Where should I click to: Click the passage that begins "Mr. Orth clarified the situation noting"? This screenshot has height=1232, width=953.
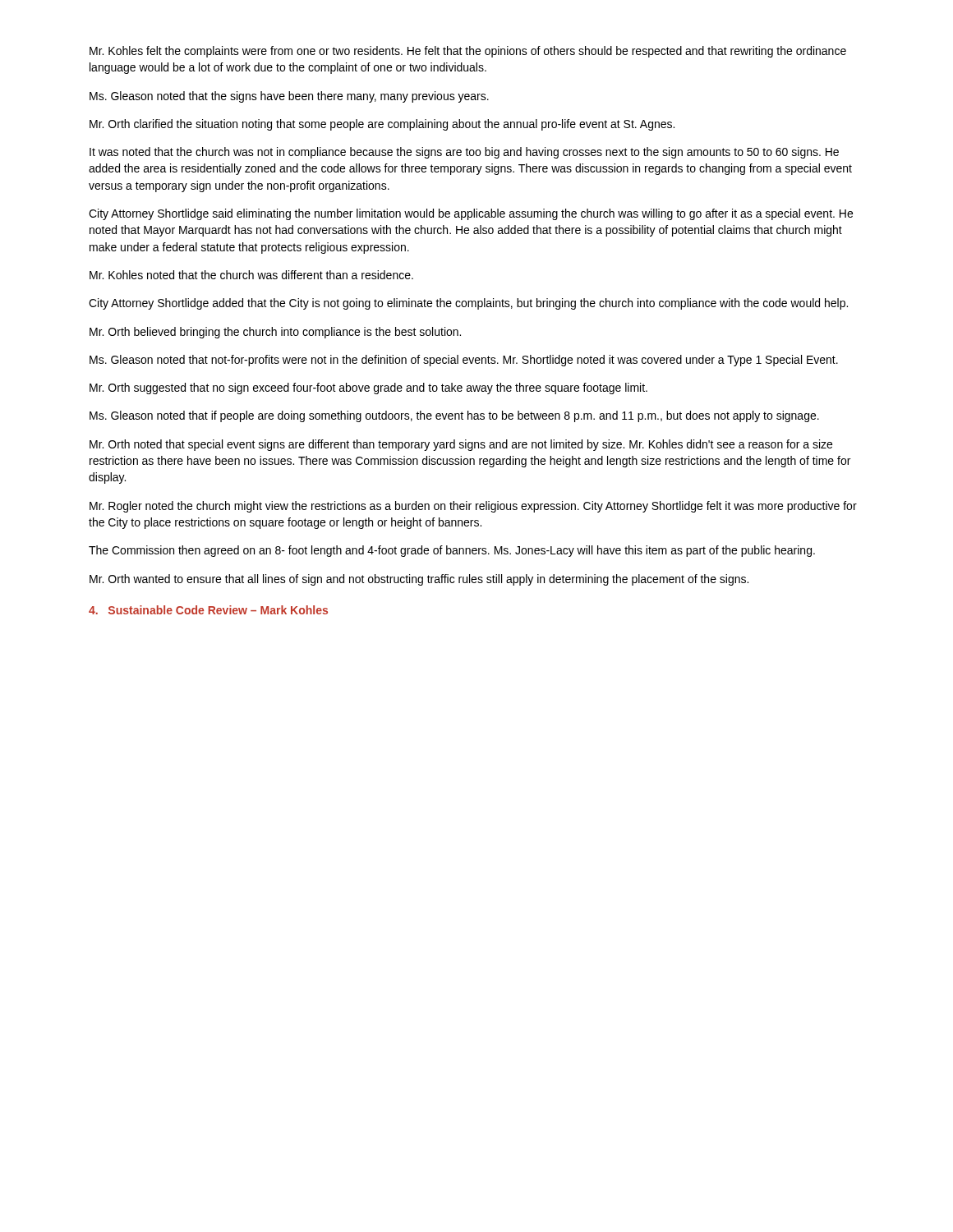coord(382,124)
